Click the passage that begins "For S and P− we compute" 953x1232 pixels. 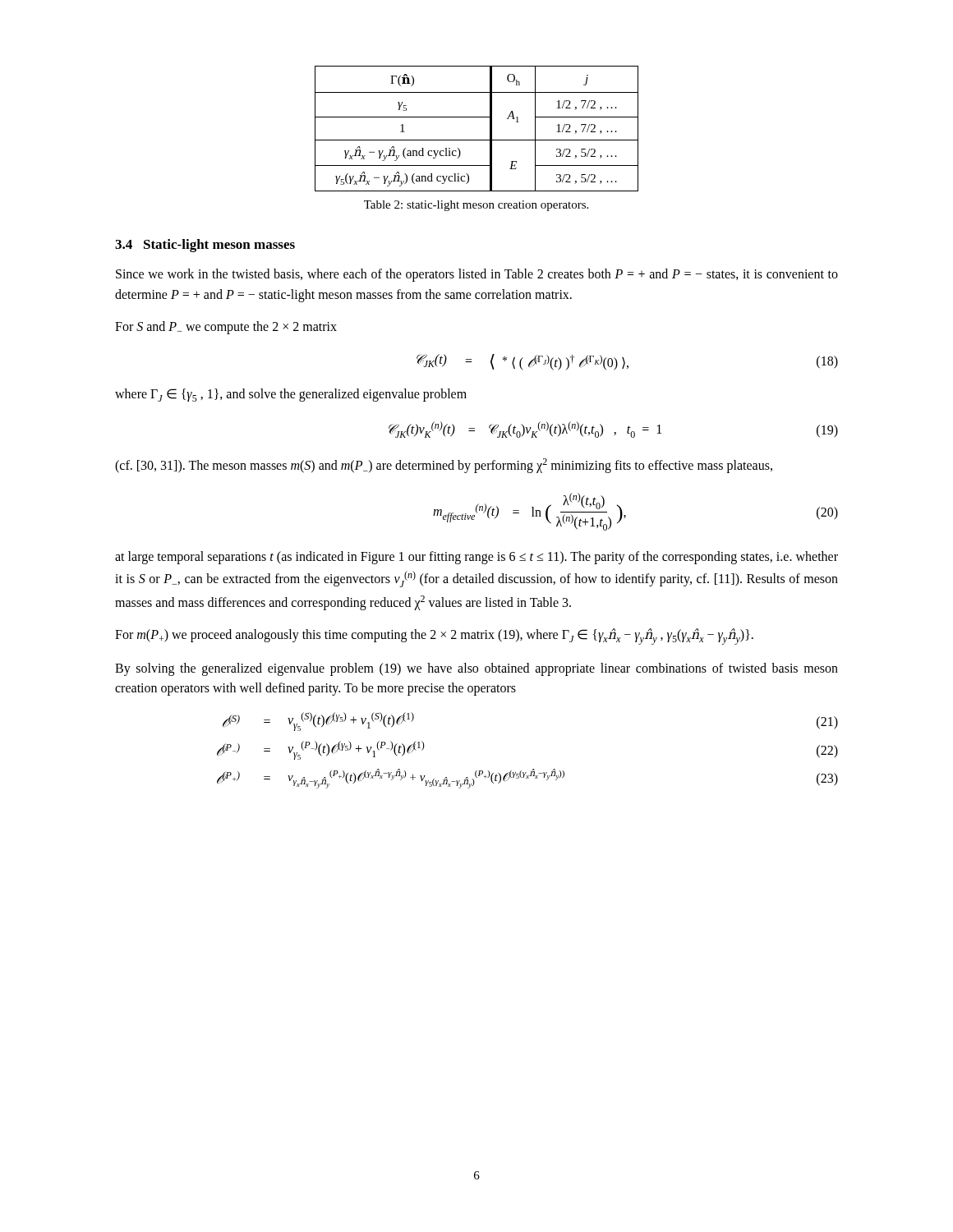click(x=226, y=328)
